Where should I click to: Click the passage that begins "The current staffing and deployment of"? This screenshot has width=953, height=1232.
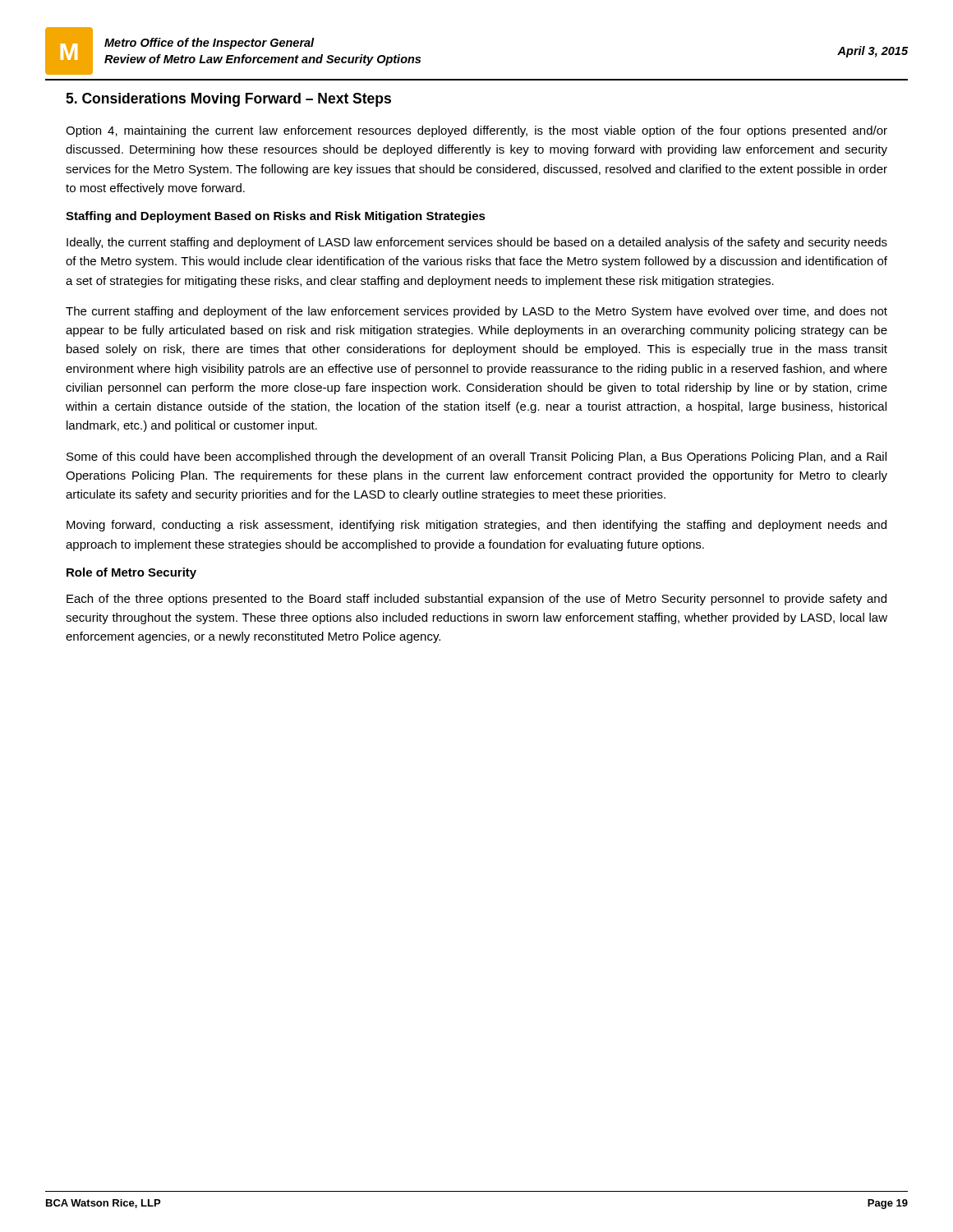(x=476, y=368)
